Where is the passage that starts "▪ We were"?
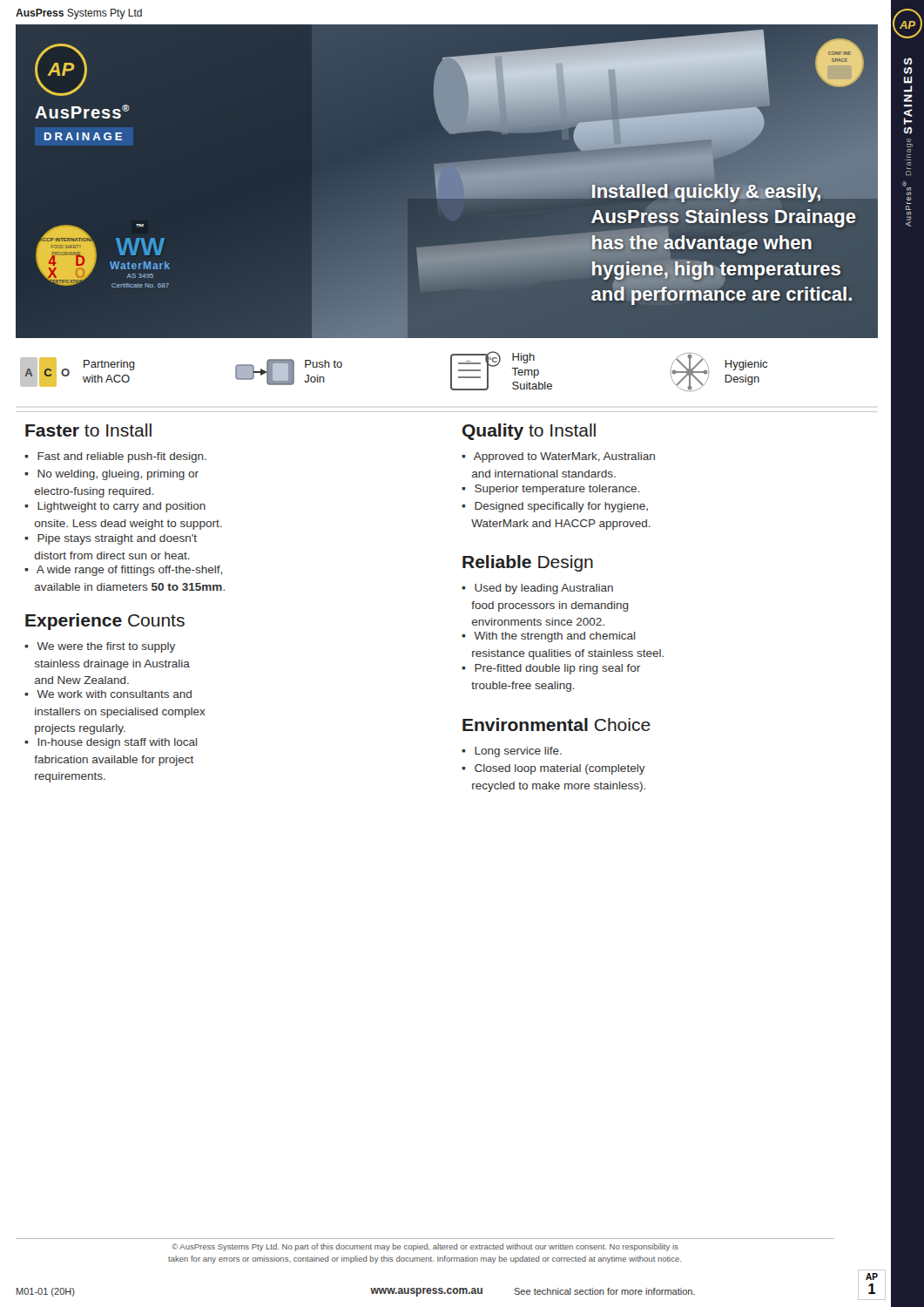This screenshot has width=924, height=1307. [107, 663]
